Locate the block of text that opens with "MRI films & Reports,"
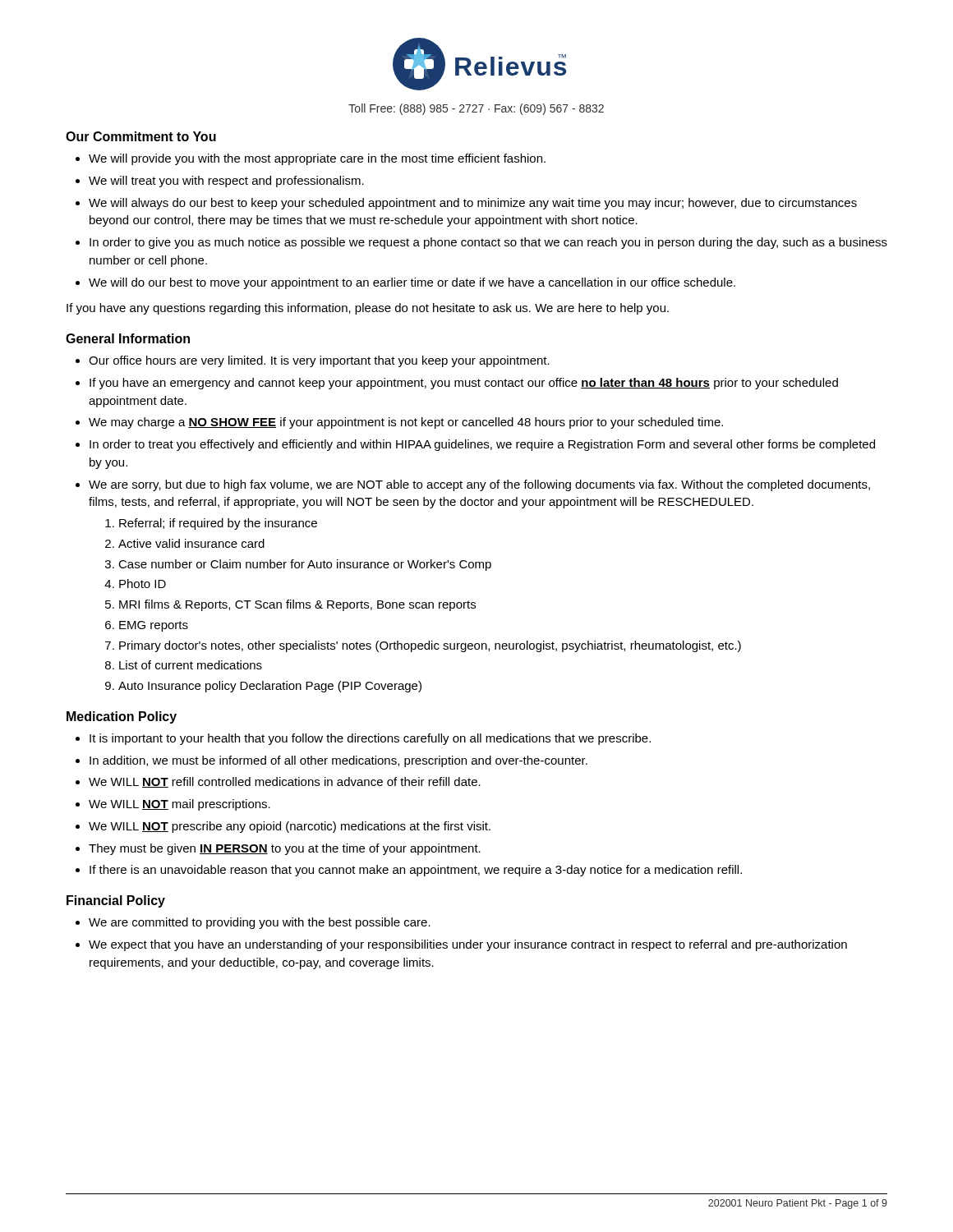The image size is (953, 1232). [x=297, y=604]
